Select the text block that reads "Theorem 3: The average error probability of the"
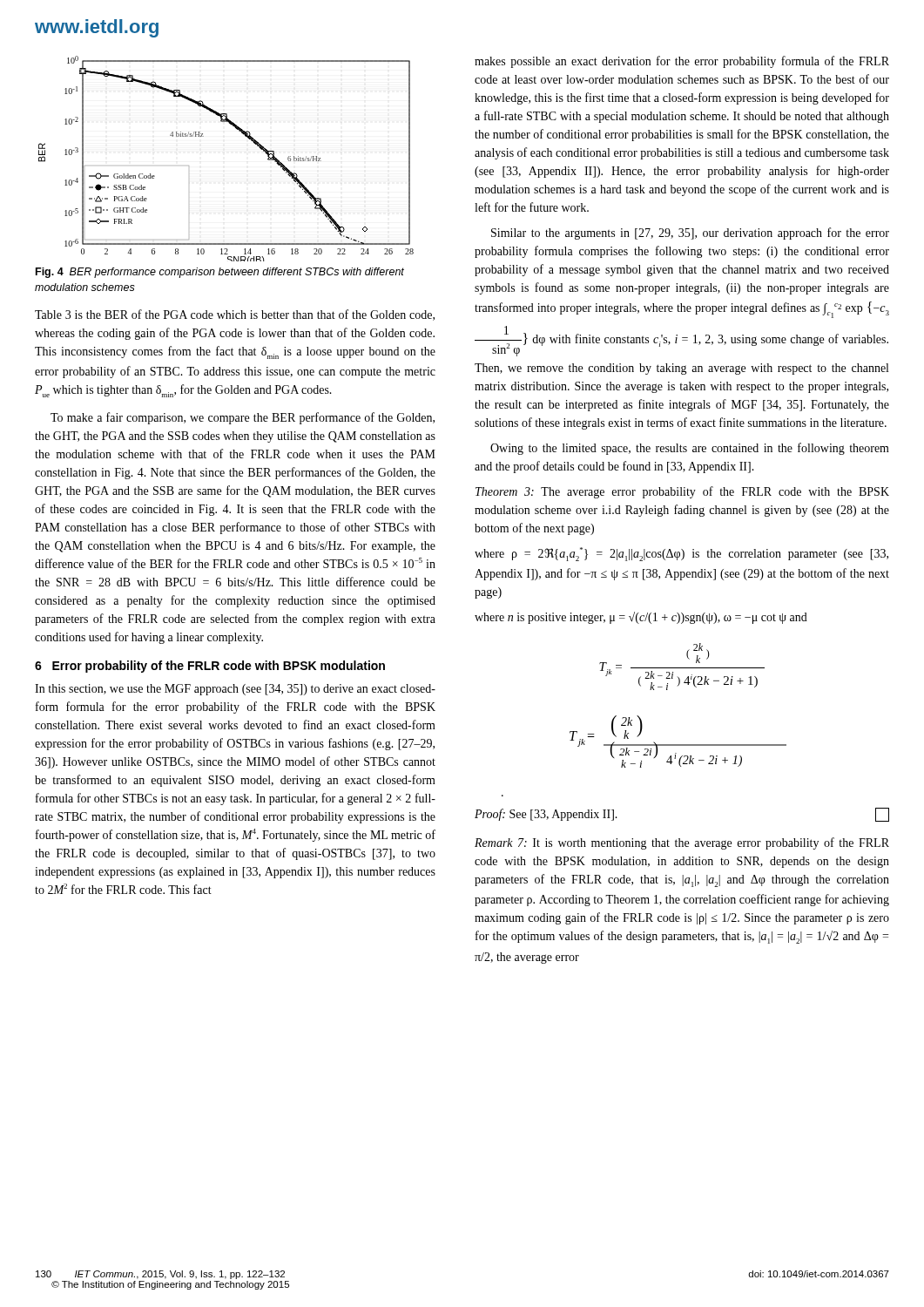The width and height of the screenshot is (924, 1307). point(682,510)
